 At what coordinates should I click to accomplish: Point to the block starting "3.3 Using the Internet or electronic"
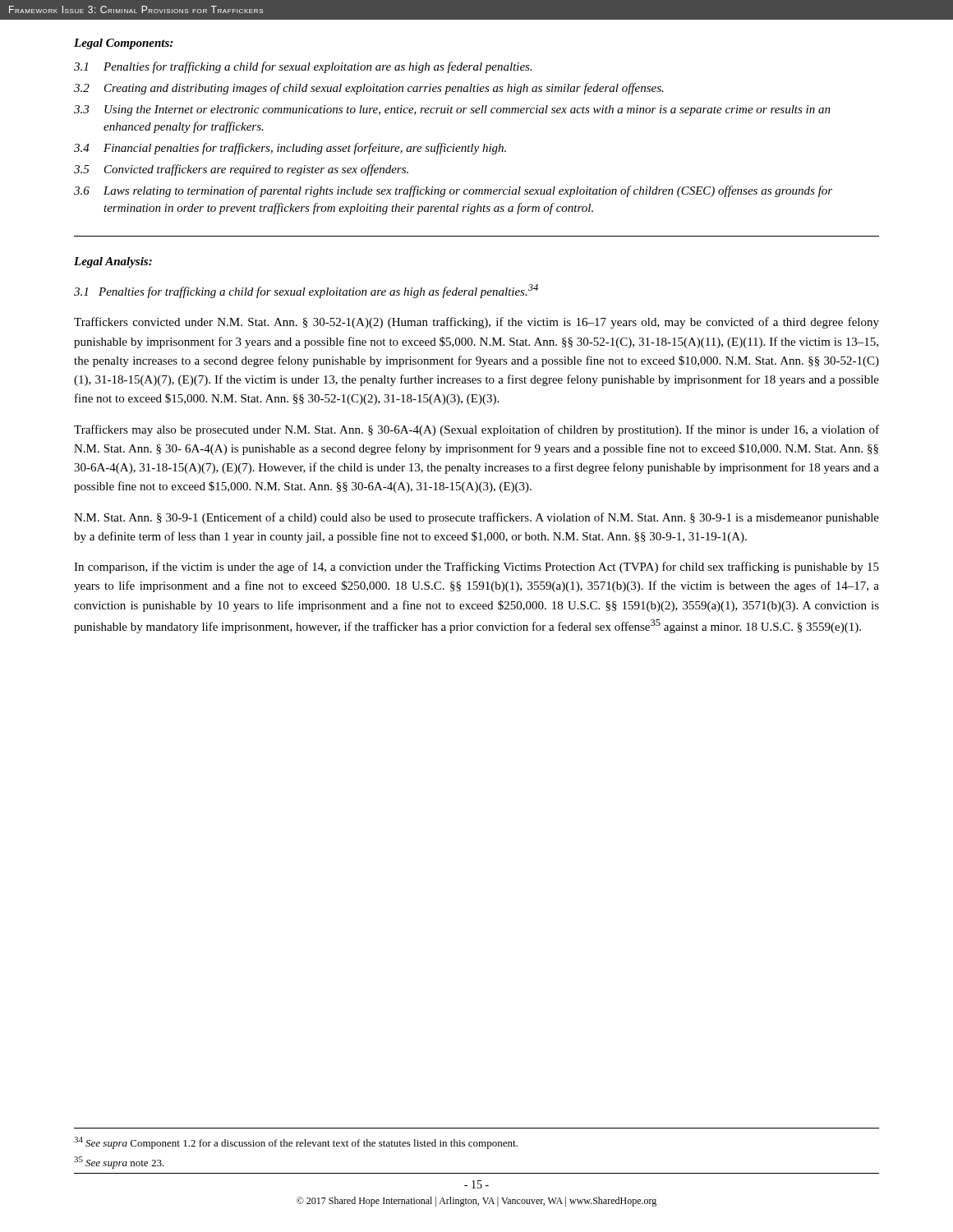[476, 119]
